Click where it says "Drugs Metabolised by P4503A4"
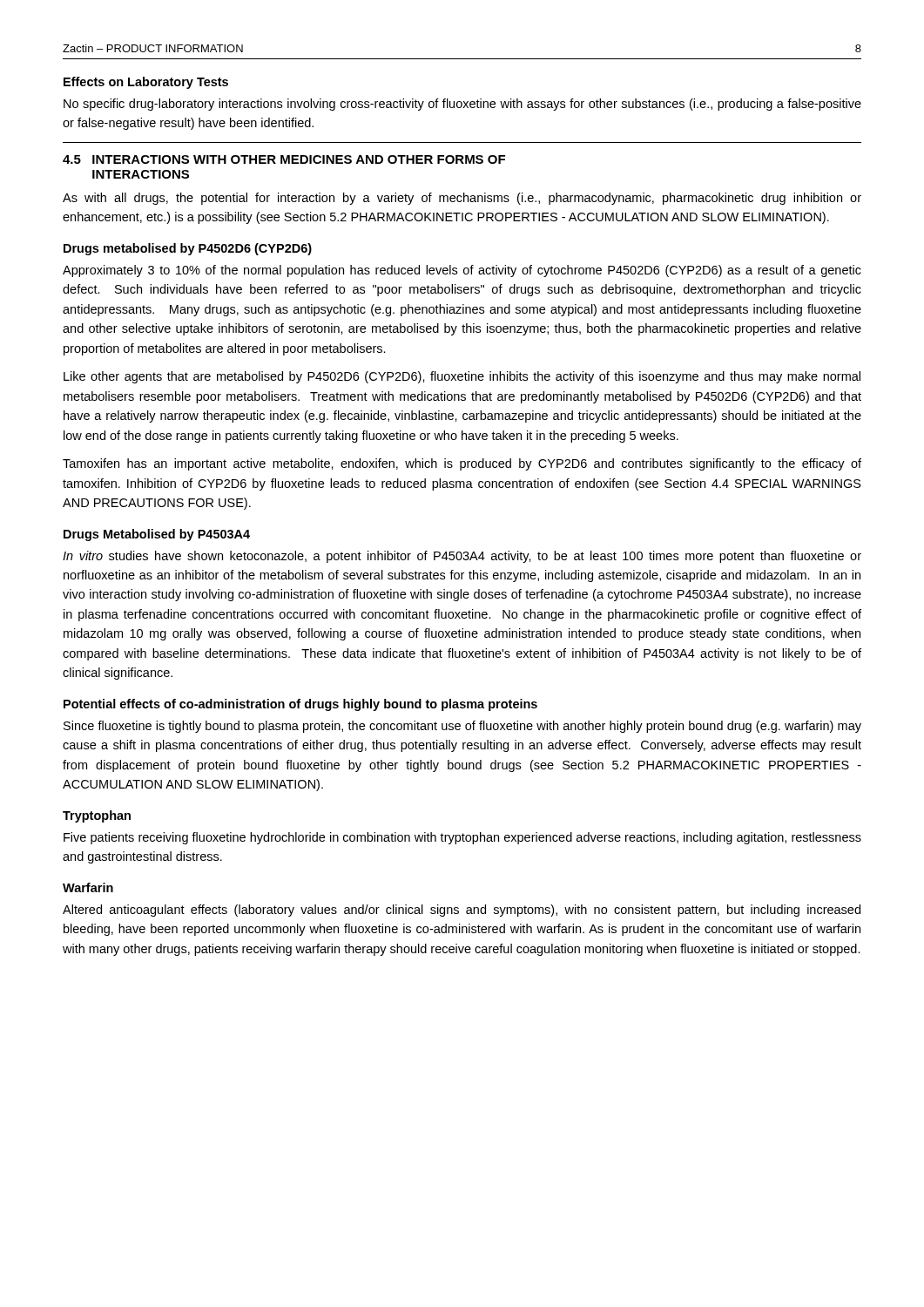The height and width of the screenshot is (1307, 924). click(156, 534)
